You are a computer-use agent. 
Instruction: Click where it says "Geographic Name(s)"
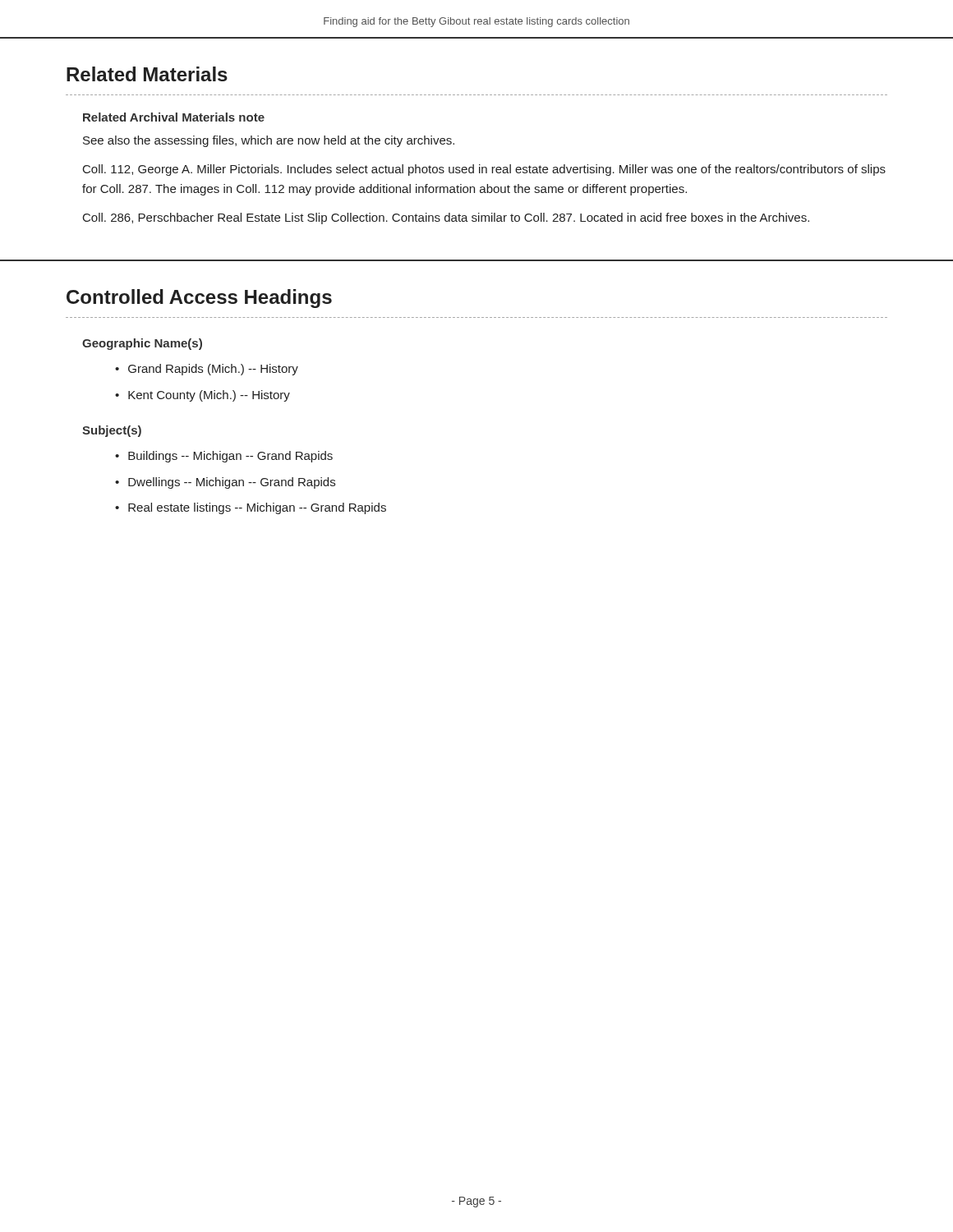142,343
